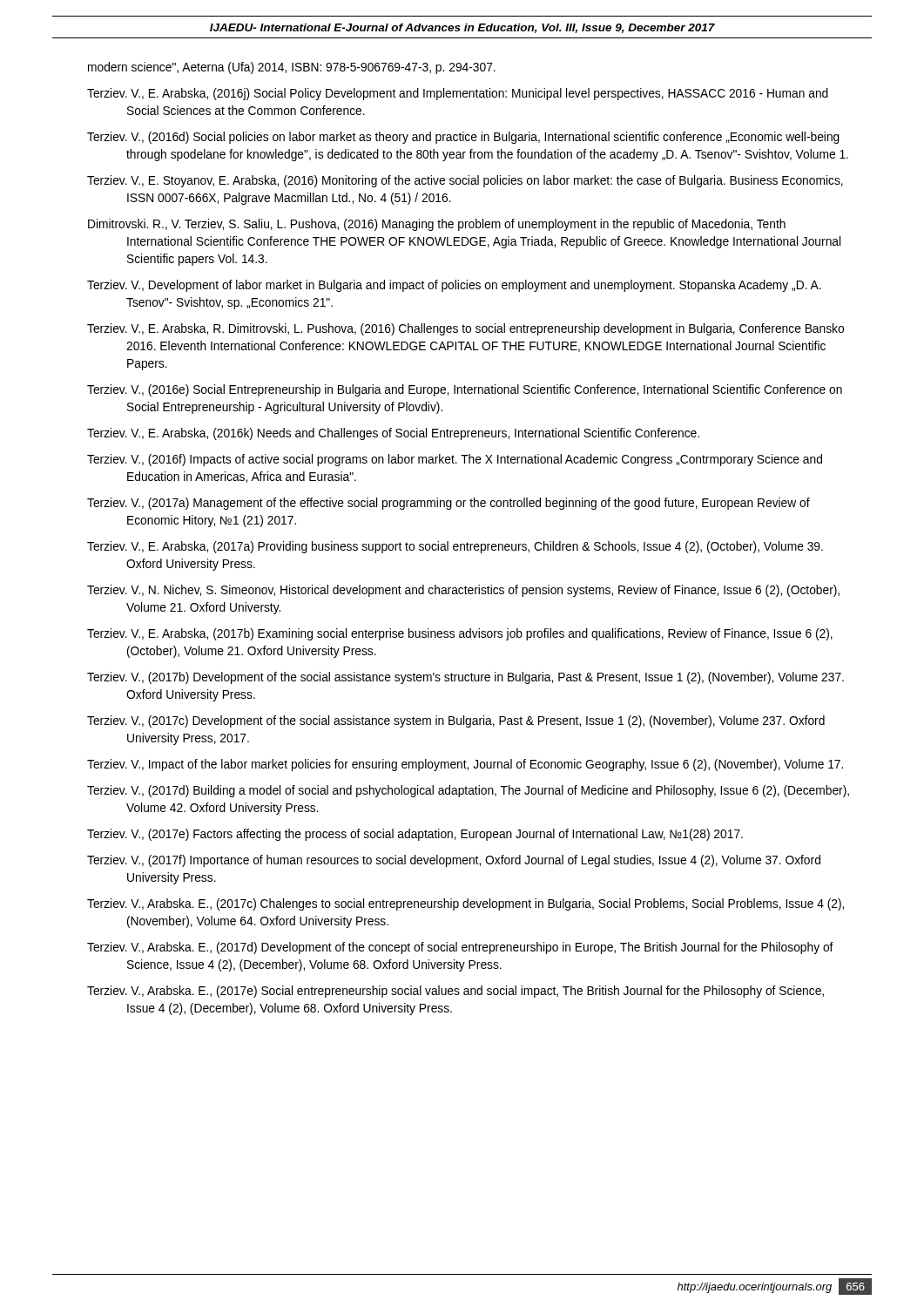This screenshot has width=924, height=1307.
Task: Click on the text block containing "modern science", Aeterna (Ufa) 2014, ISBN:"
Action: tap(292, 68)
